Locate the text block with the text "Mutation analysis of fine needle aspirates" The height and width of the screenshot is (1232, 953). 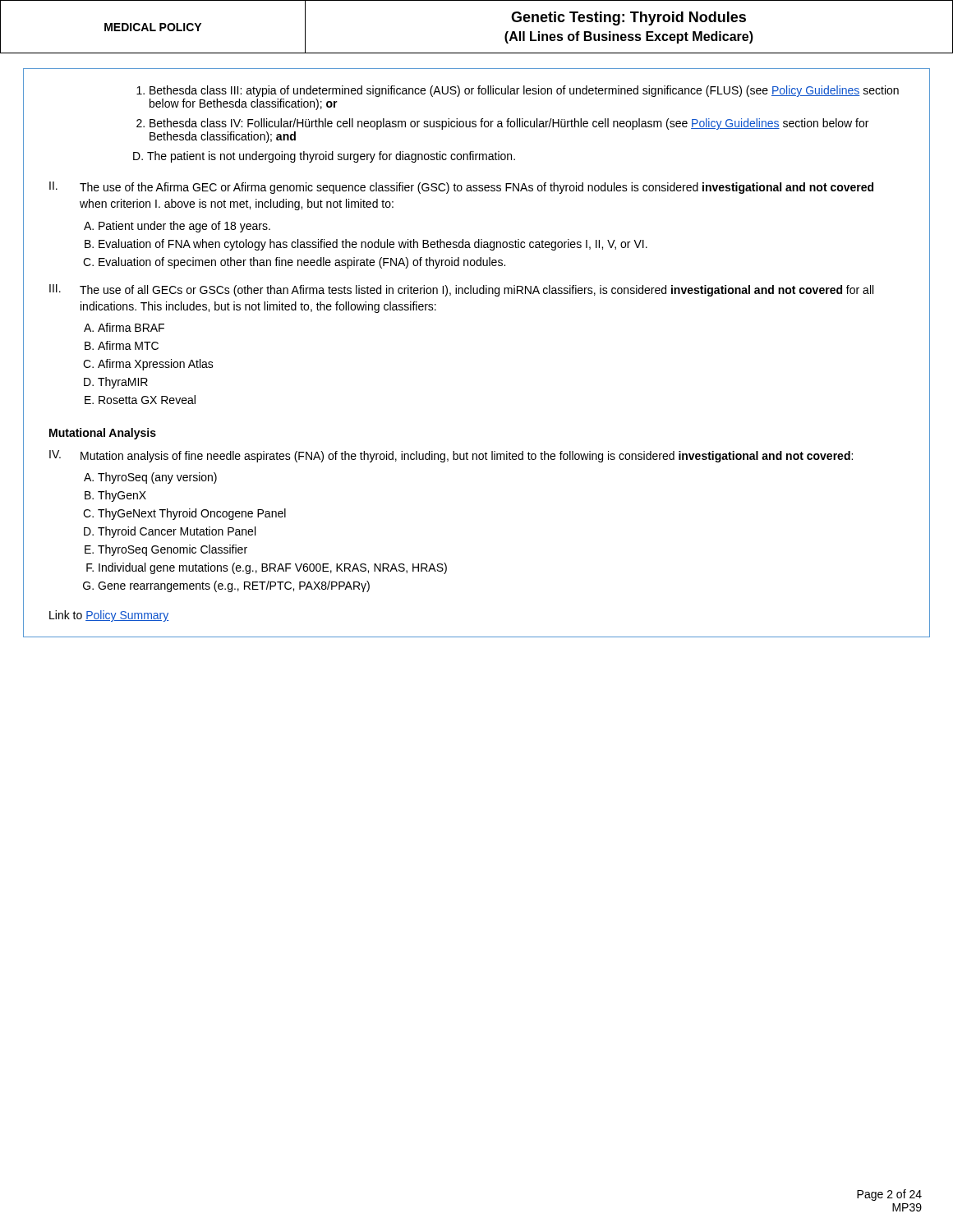(x=467, y=456)
